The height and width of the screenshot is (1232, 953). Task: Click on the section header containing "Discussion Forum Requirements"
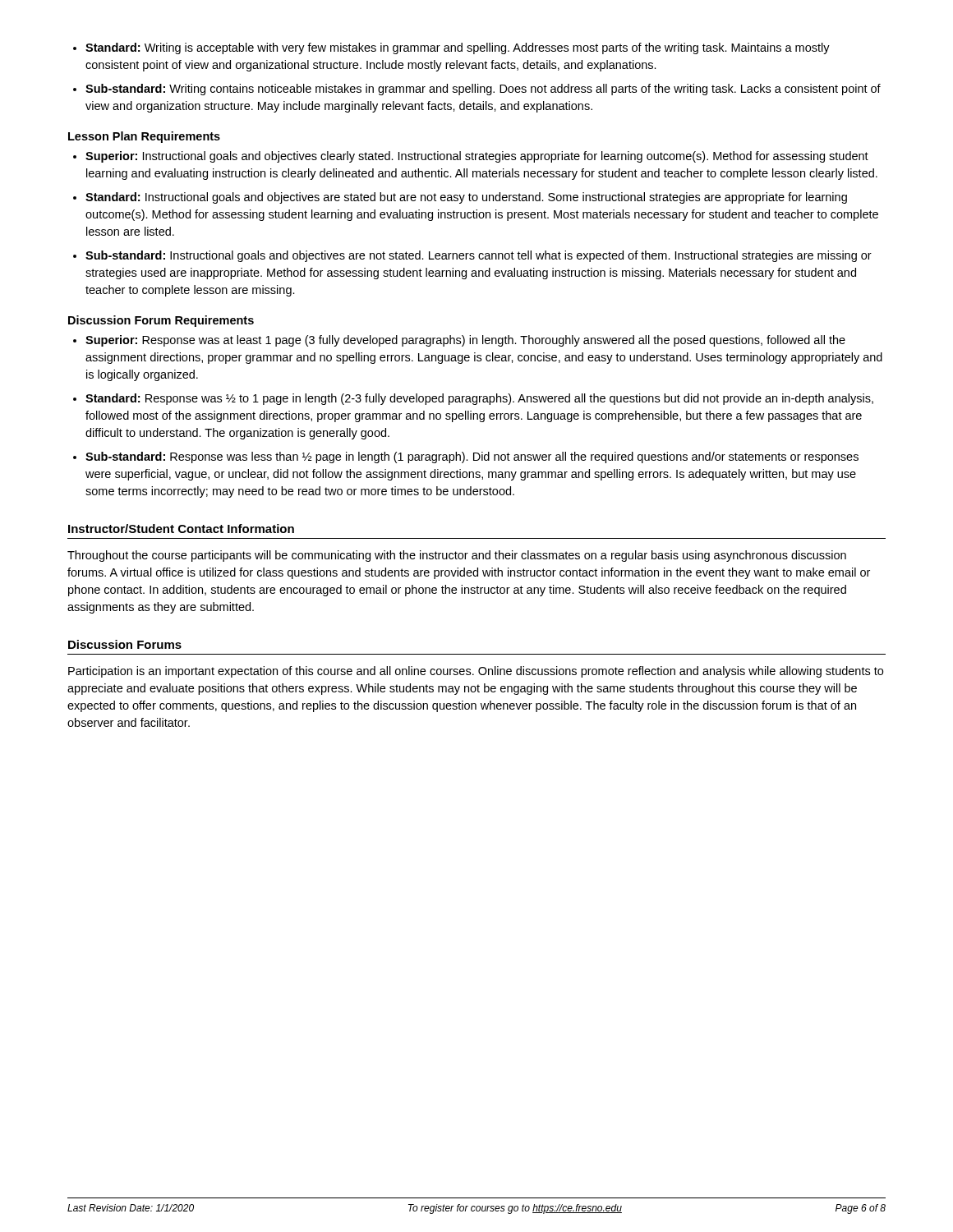(161, 321)
